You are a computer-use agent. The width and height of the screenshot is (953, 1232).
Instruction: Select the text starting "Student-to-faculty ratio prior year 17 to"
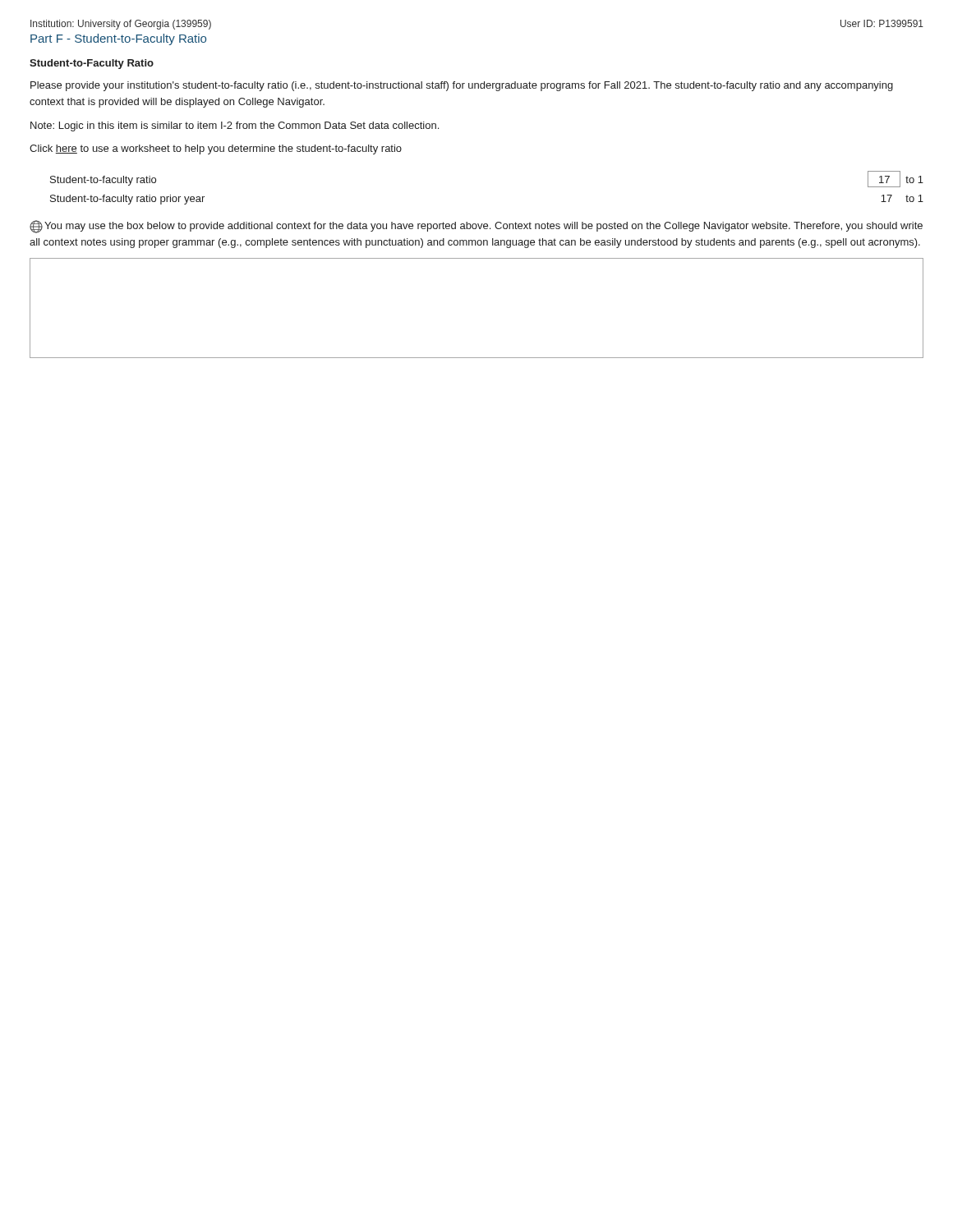(129, 199)
